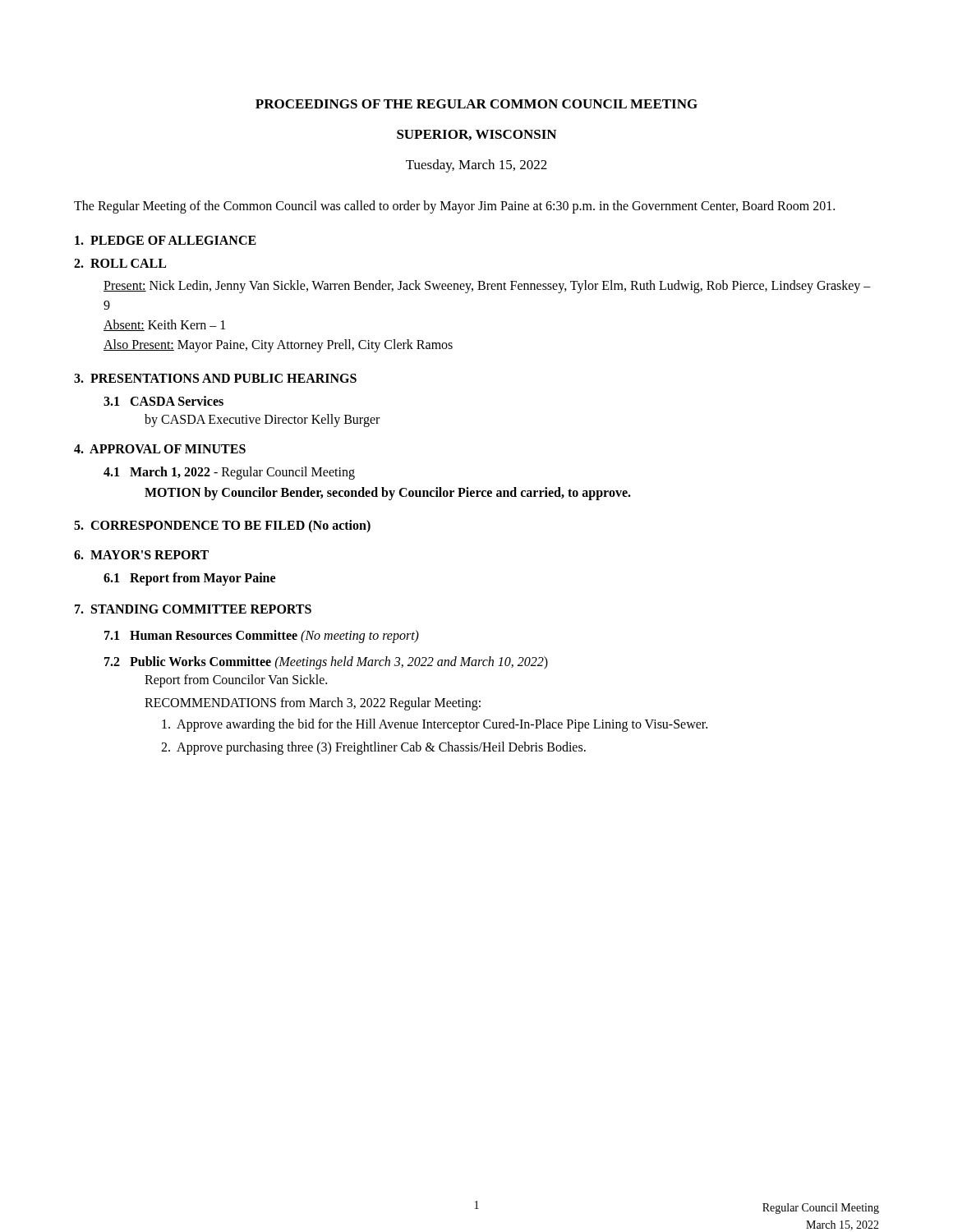Find the section header that reads "3. PRESENTATIONS AND PUBLIC HEARINGS"
The width and height of the screenshot is (953, 1232).
coord(215,378)
